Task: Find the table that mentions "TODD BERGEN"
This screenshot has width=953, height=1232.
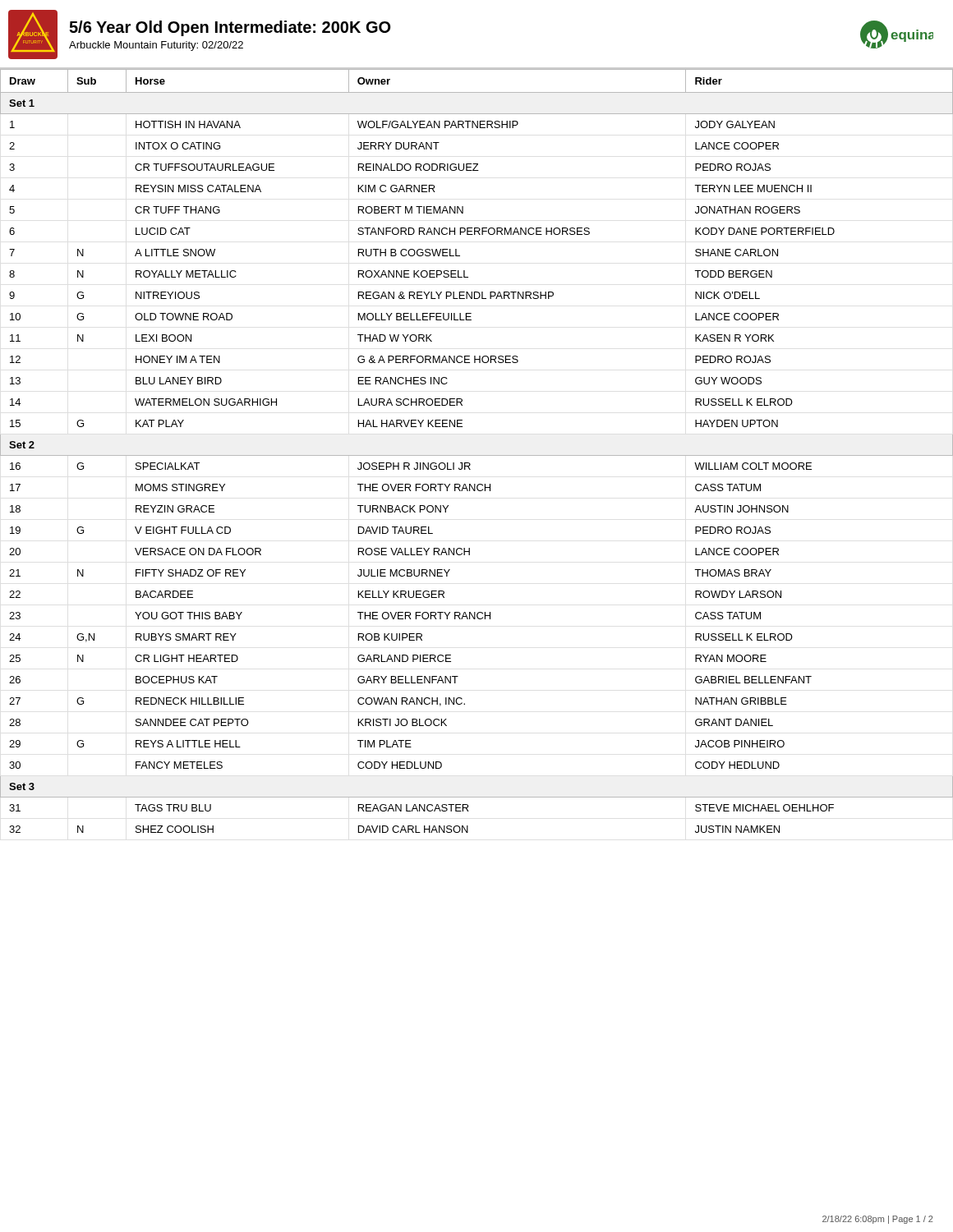Action: click(x=476, y=467)
